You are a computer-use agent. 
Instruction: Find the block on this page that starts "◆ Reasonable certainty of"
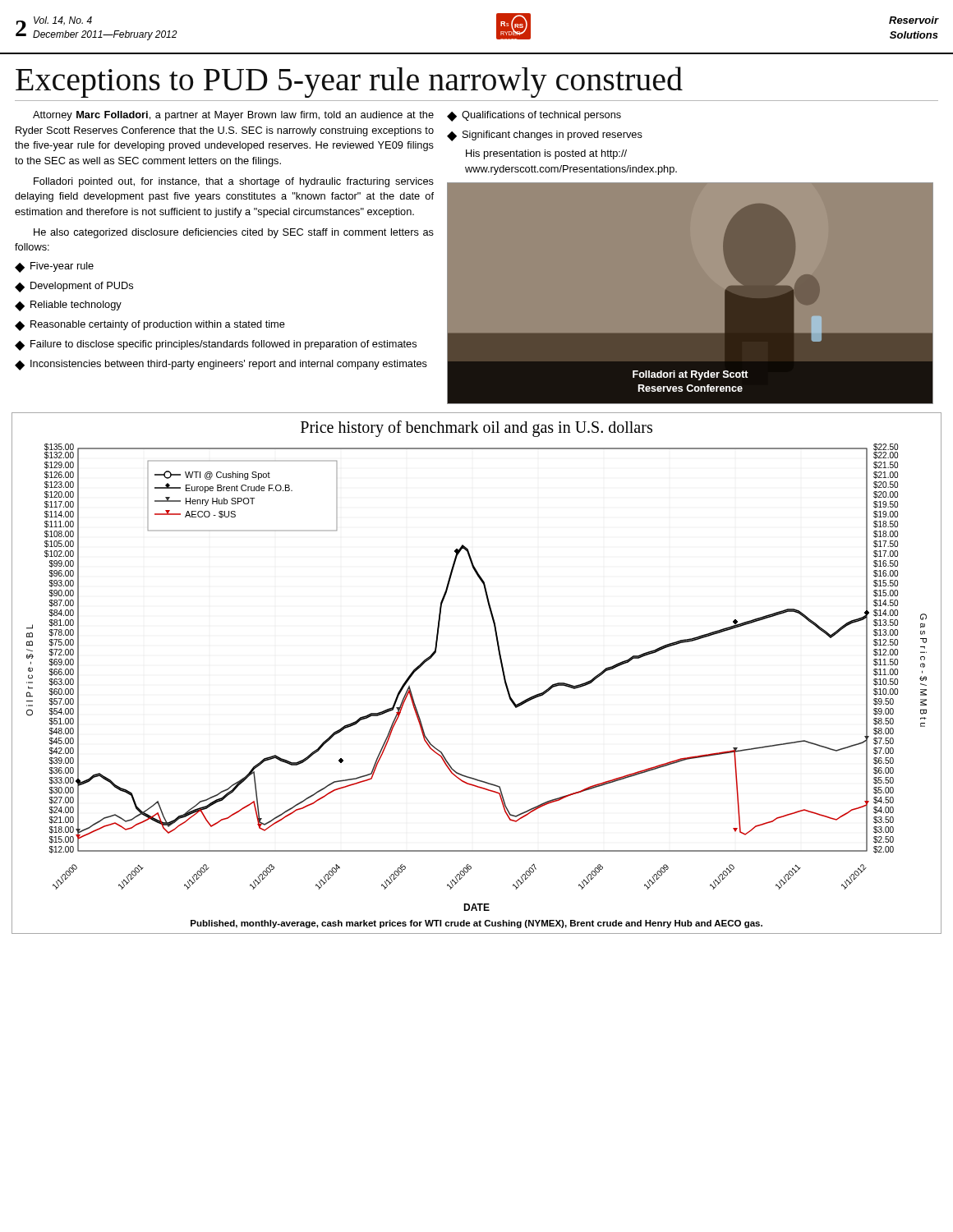tap(150, 326)
